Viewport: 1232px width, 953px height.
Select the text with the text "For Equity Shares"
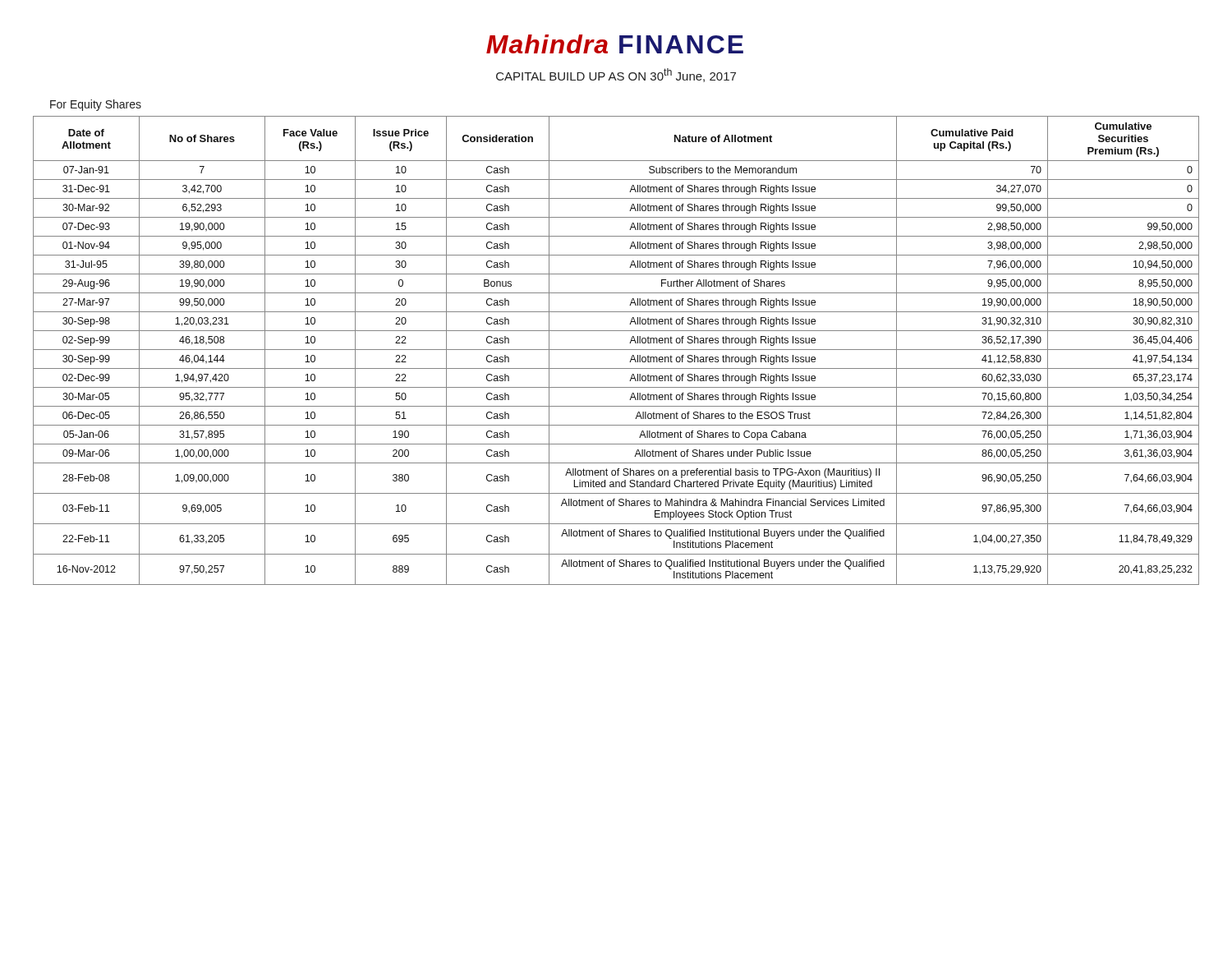pos(95,104)
